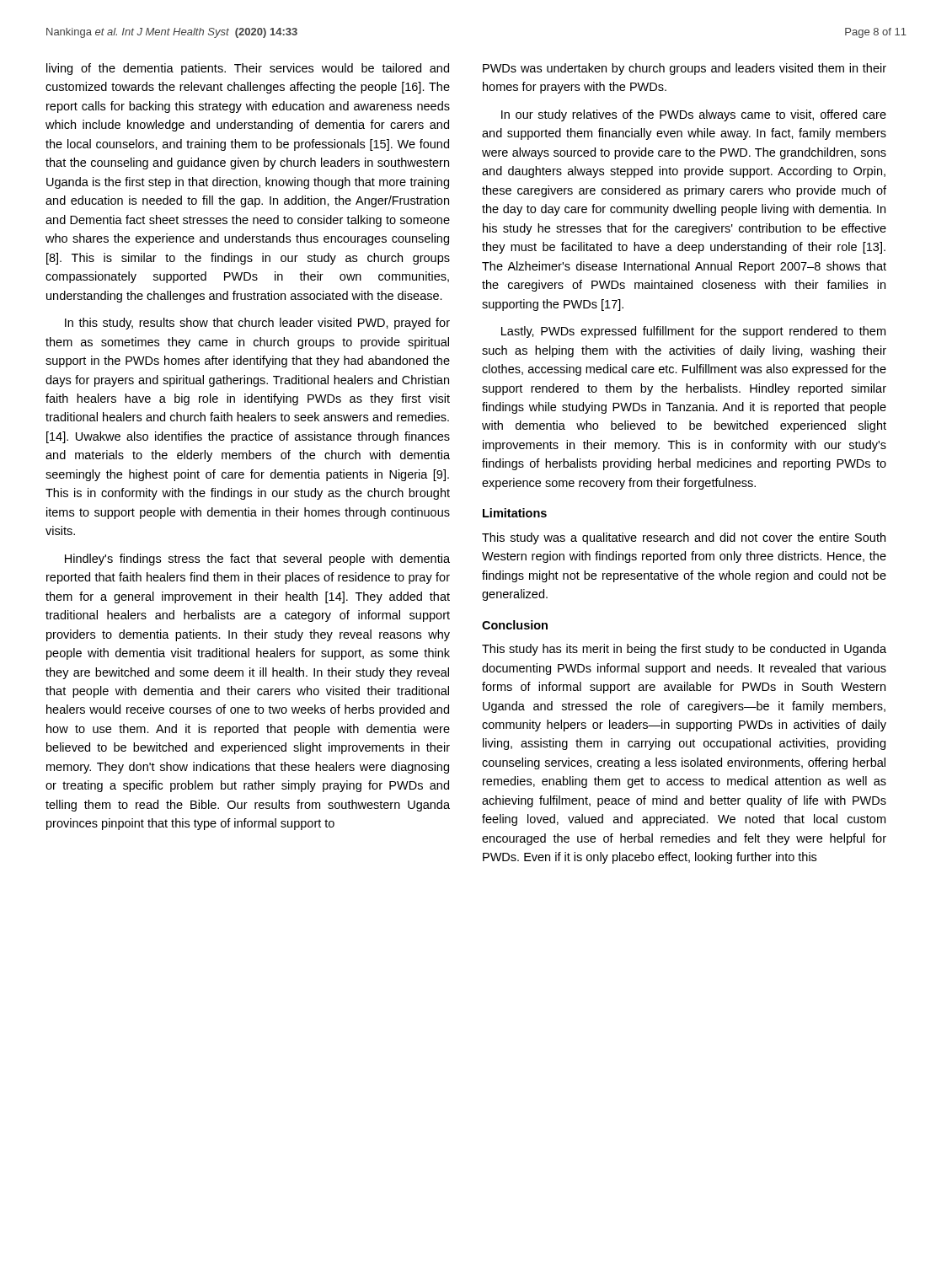Select the text block containing "In our study relatives"
This screenshot has width=952, height=1264.
pos(684,209)
